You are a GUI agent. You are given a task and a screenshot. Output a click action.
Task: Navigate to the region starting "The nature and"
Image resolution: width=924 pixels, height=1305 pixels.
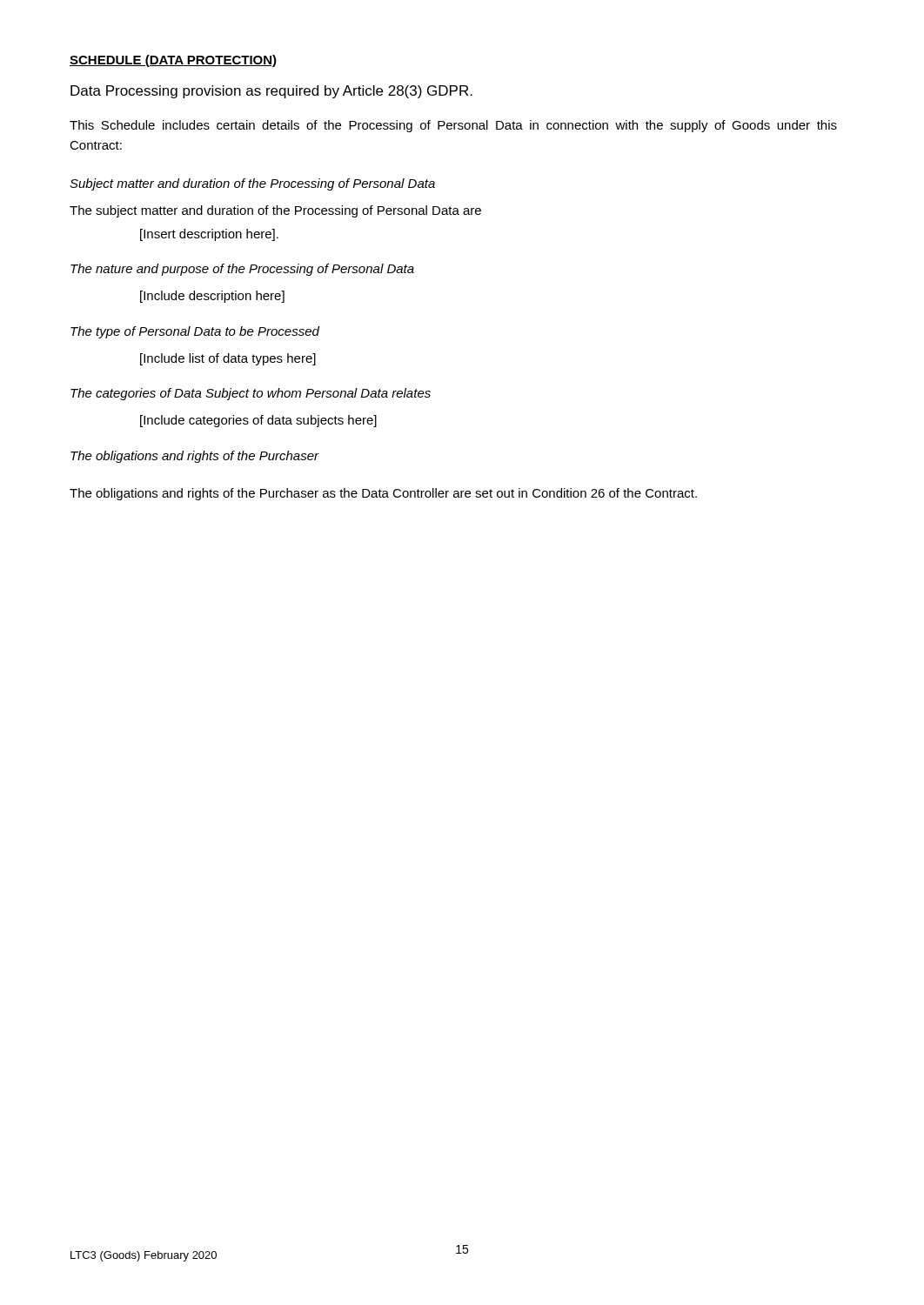(242, 268)
